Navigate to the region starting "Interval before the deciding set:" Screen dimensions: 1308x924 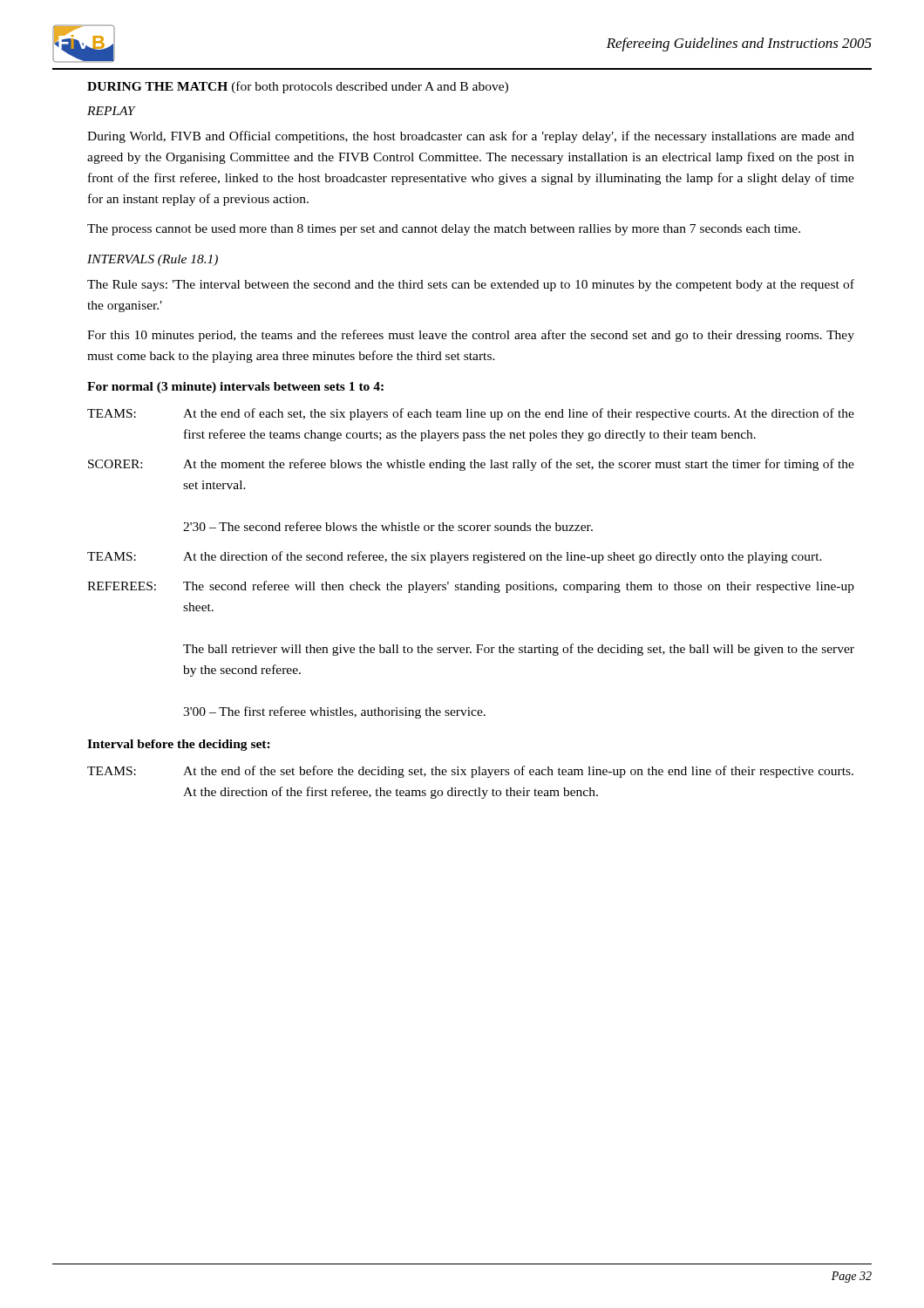click(x=179, y=744)
